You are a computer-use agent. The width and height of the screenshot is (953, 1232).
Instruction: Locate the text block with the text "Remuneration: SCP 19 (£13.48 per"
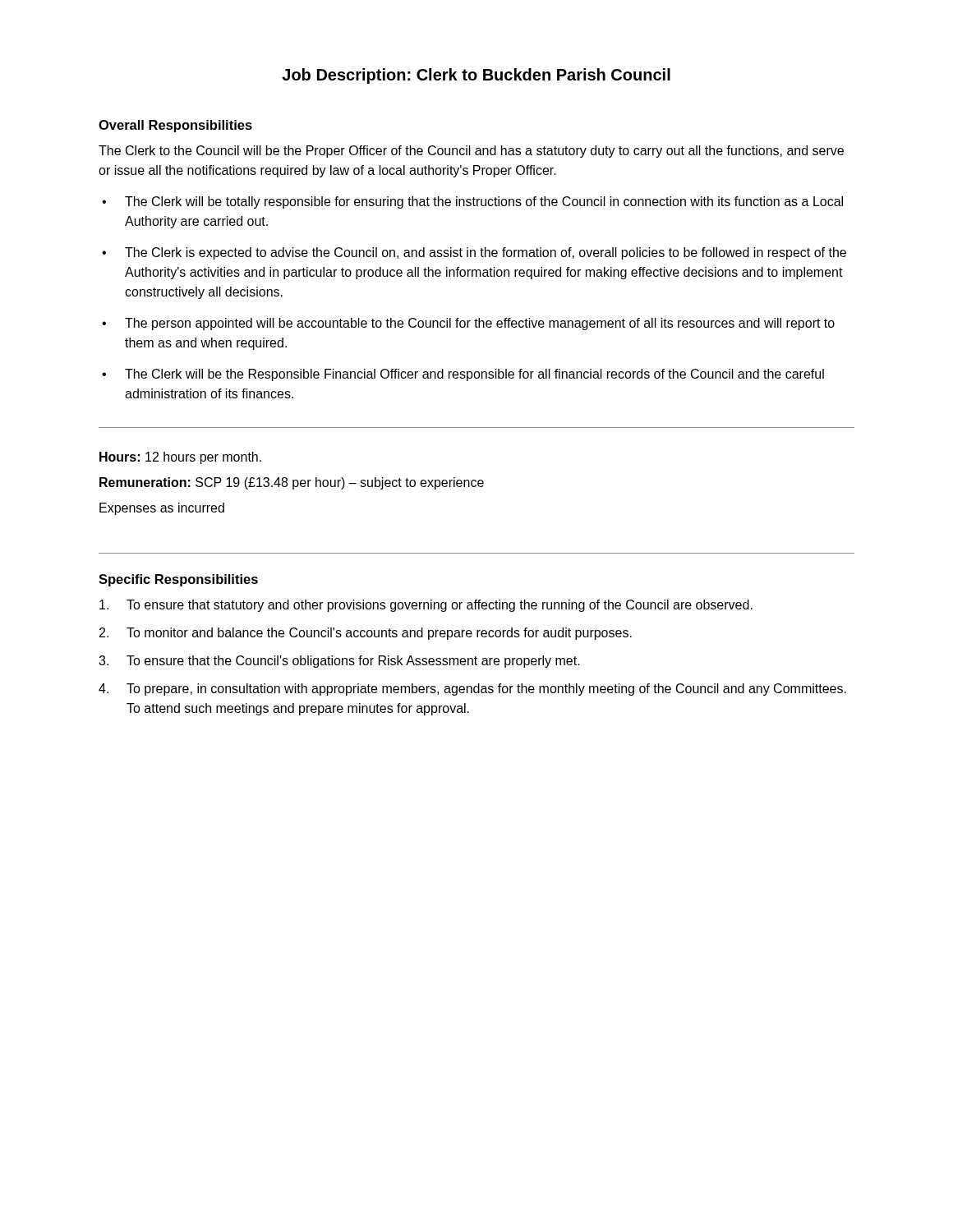point(291,483)
